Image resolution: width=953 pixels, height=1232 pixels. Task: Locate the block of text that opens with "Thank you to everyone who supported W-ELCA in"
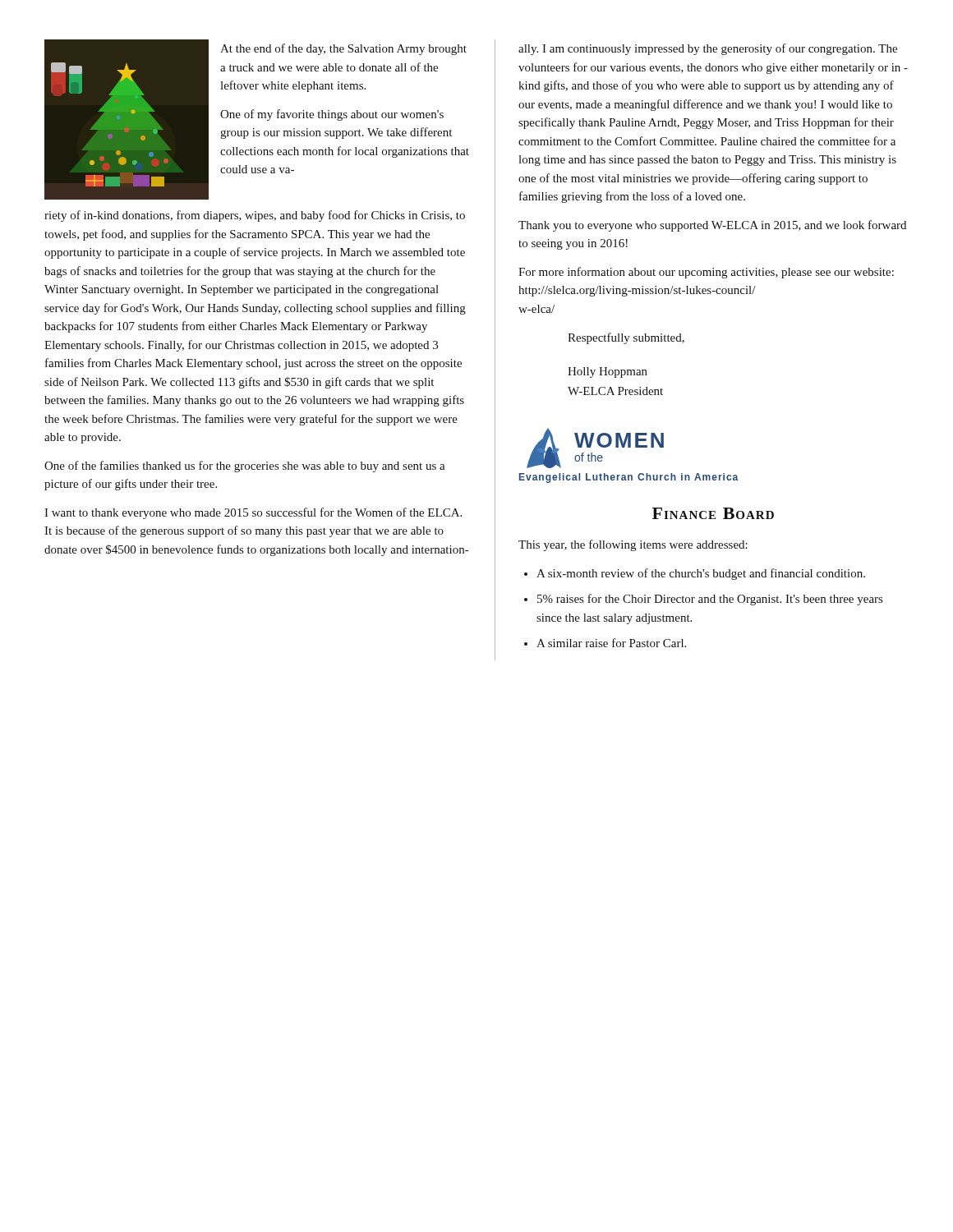(714, 234)
